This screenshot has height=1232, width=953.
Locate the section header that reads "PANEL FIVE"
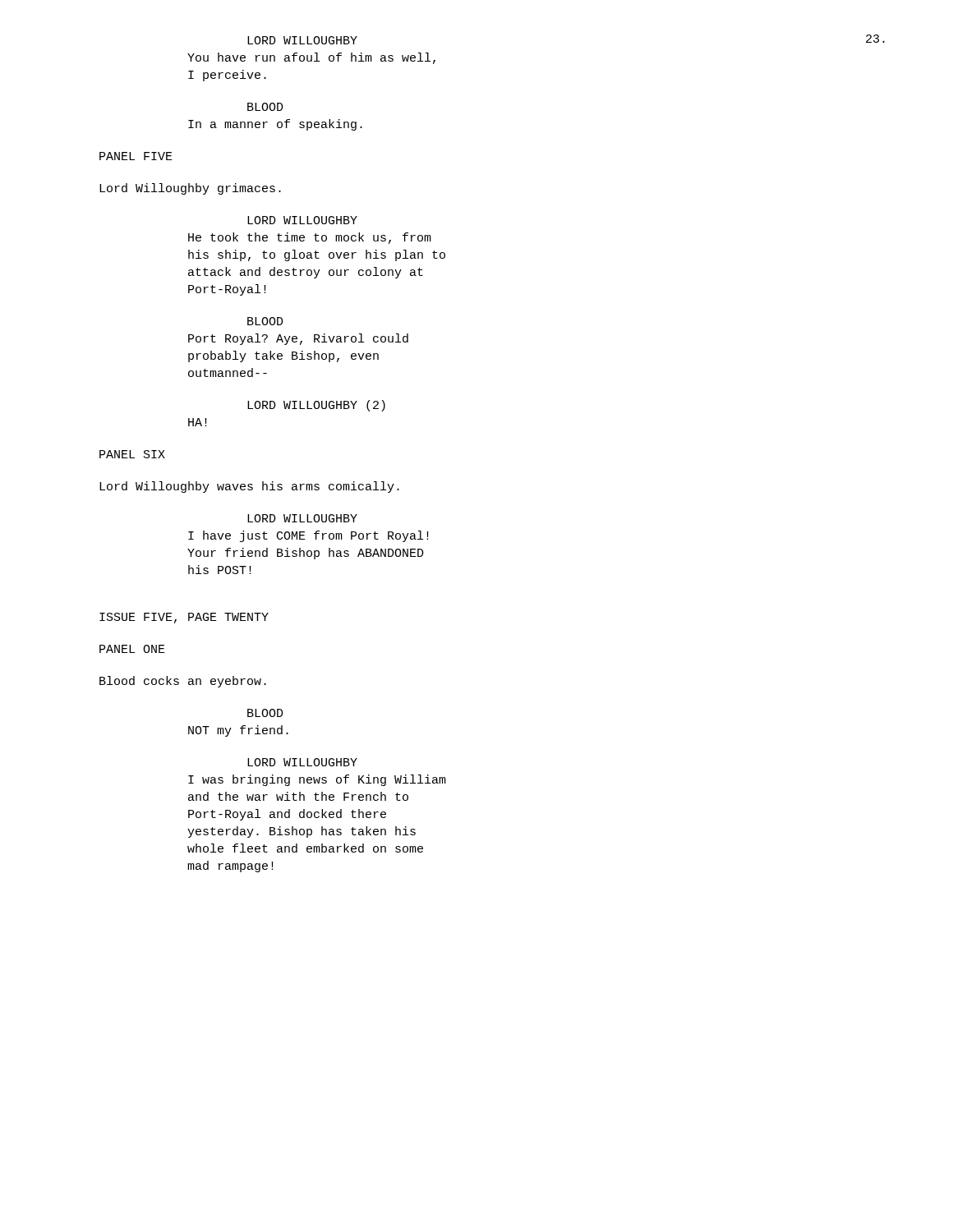click(136, 157)
